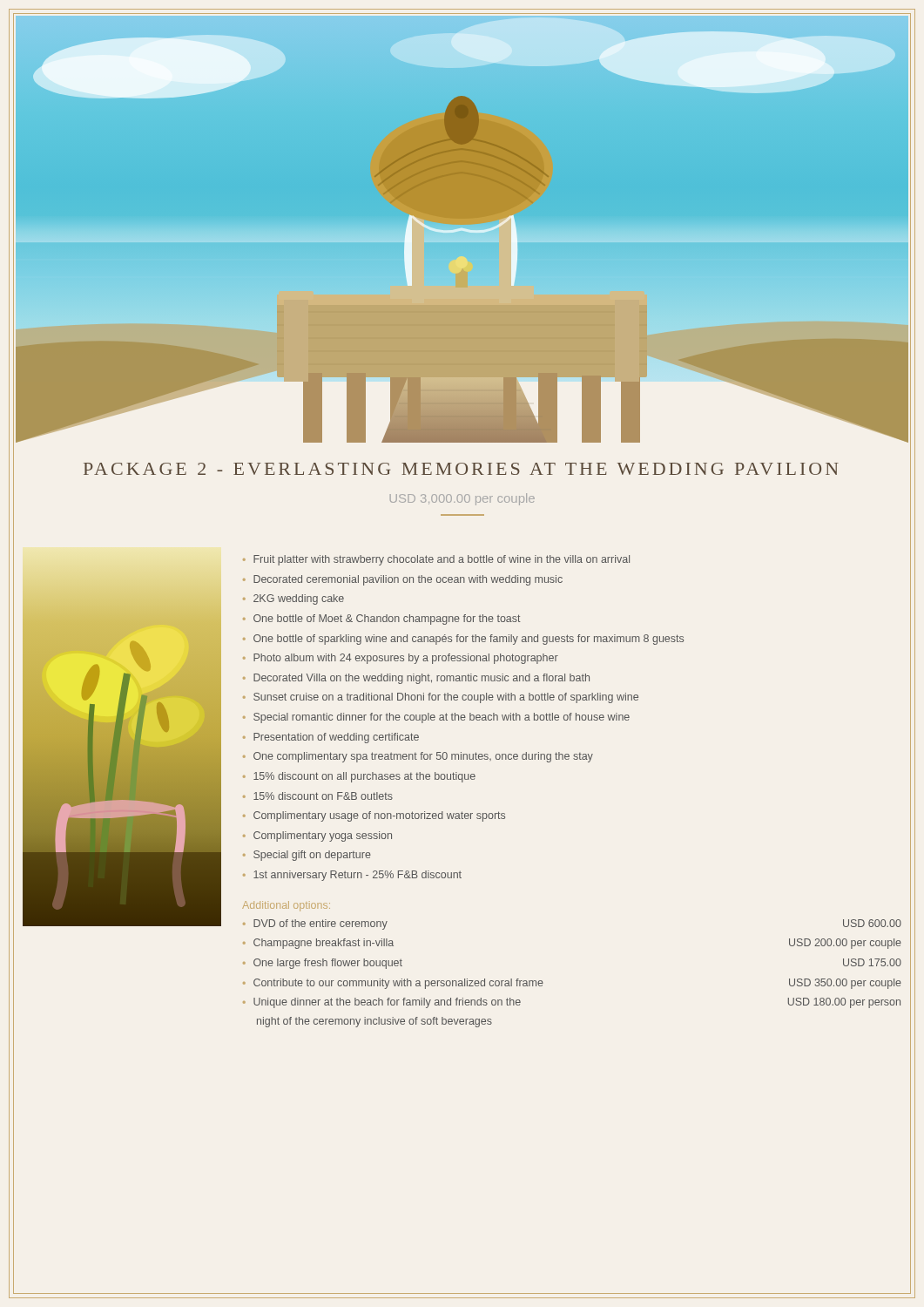Image resolution: width=924 pixels, height=1307 pixels.
Task: Find the passage starting "•One large fresh flower bouquet USD 175.00"
Action: (x=324, y=963)
